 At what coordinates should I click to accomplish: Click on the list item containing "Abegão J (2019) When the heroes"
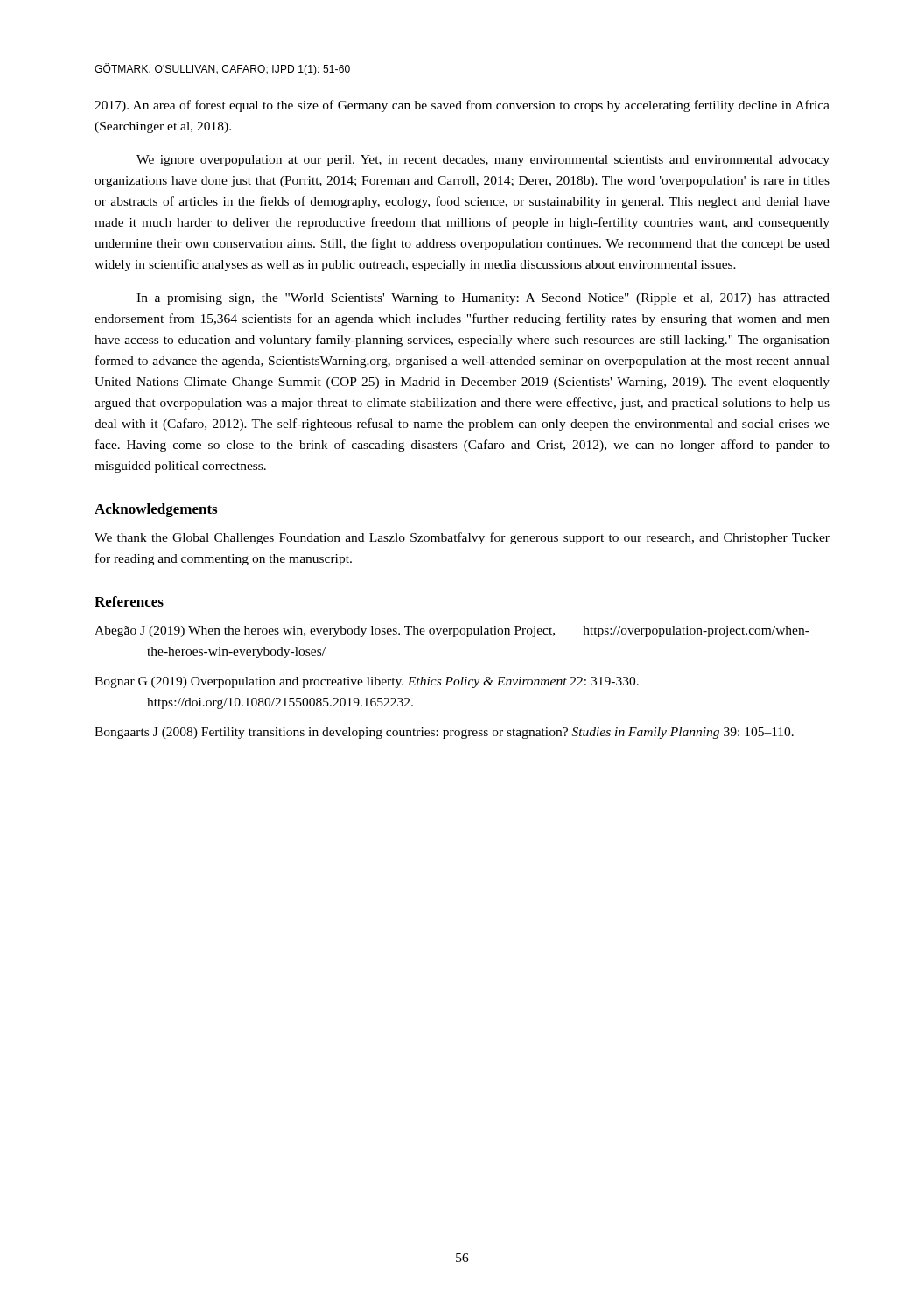452,641
